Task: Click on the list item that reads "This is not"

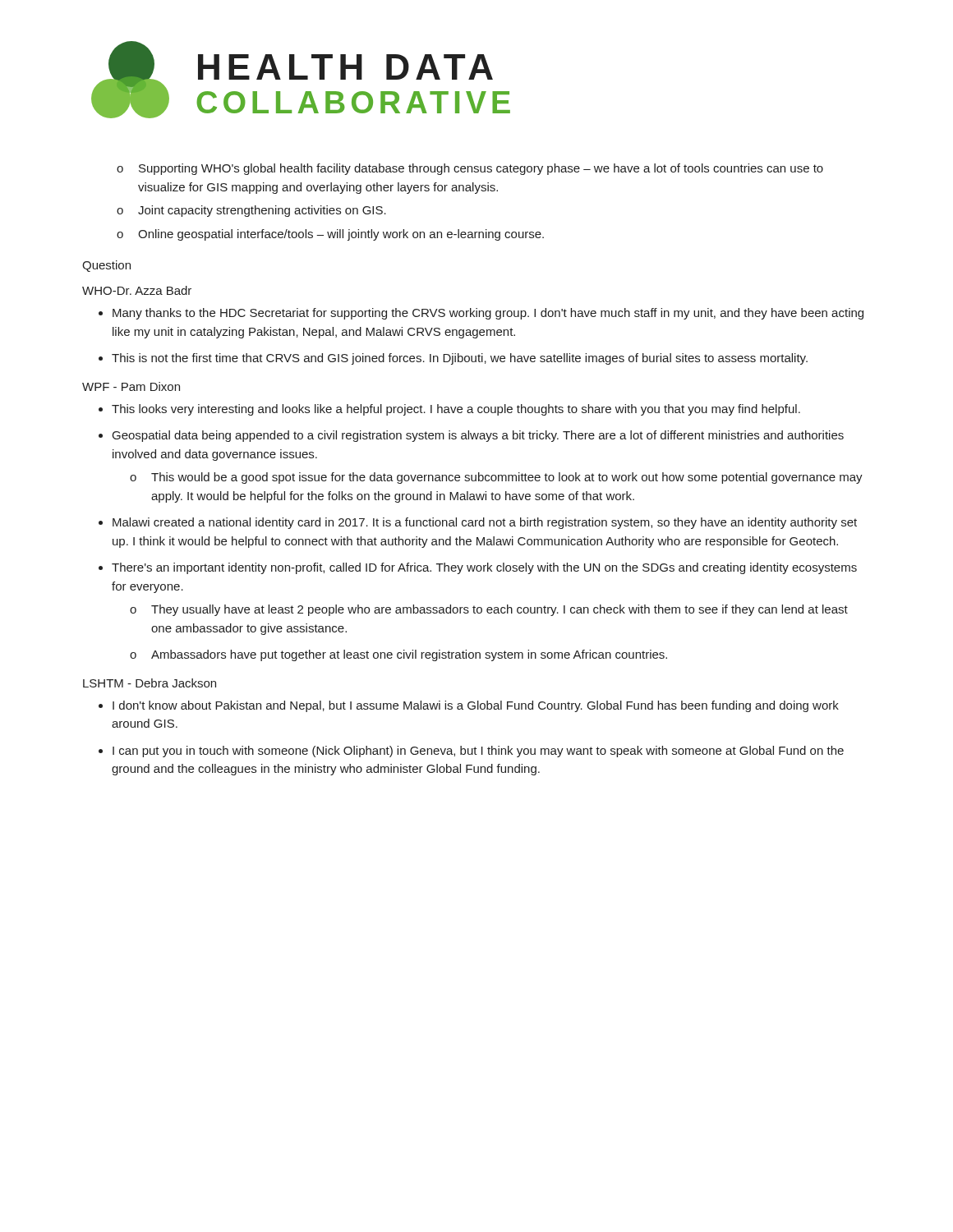Action: click(460, 358)
